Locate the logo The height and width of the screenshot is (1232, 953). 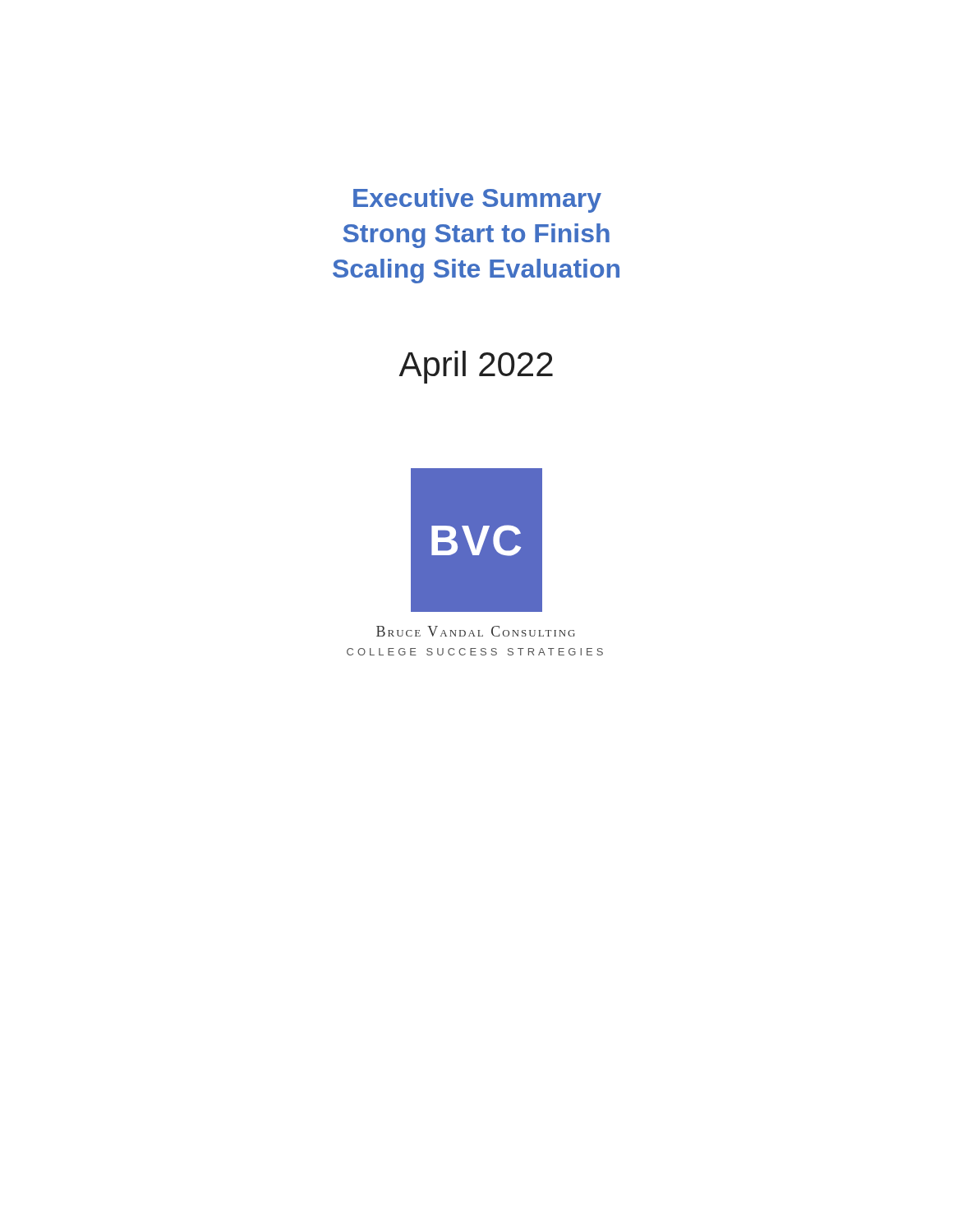tap(476, 563)
